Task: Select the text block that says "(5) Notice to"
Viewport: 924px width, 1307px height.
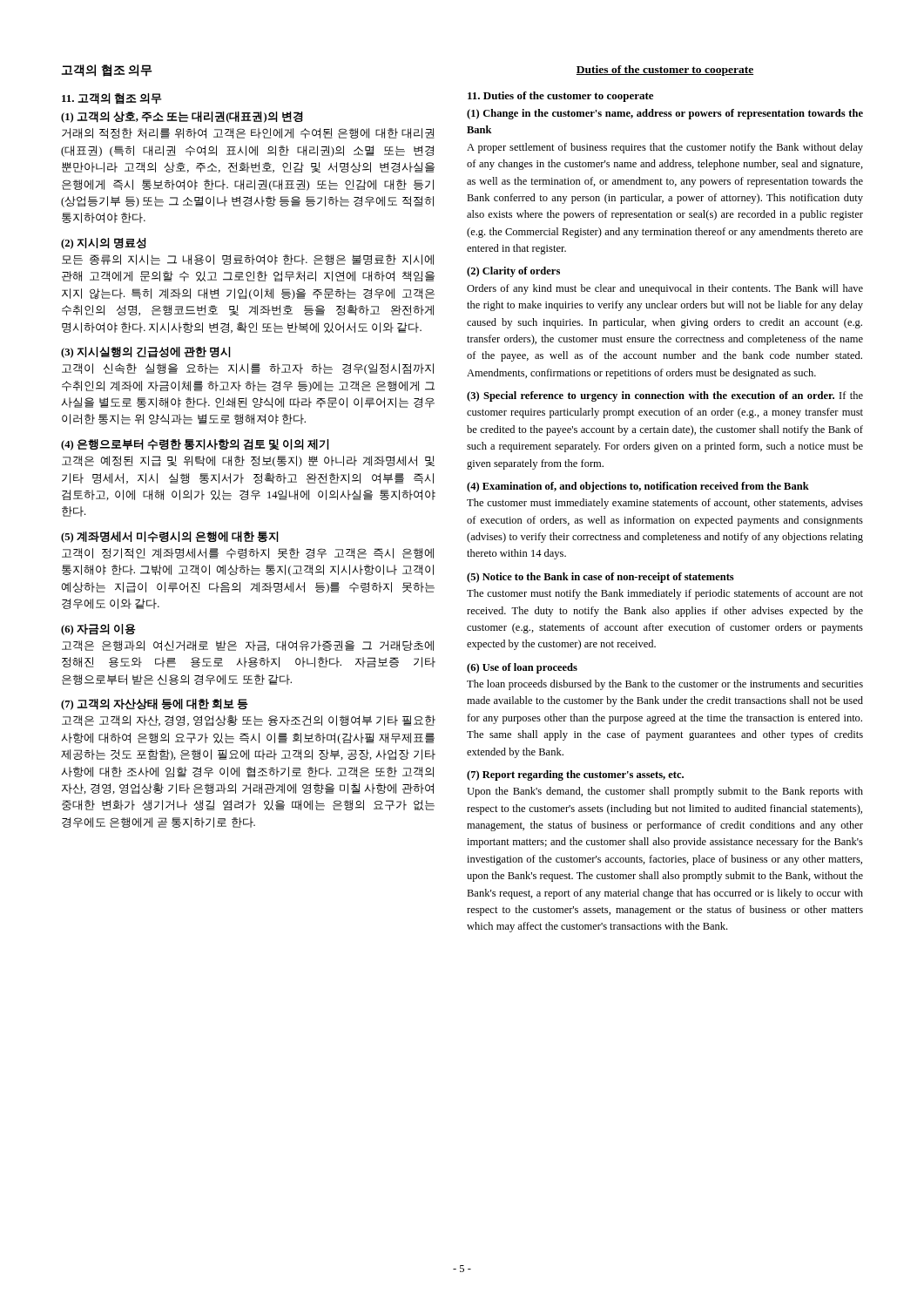Action: click(x=665, y=610)
